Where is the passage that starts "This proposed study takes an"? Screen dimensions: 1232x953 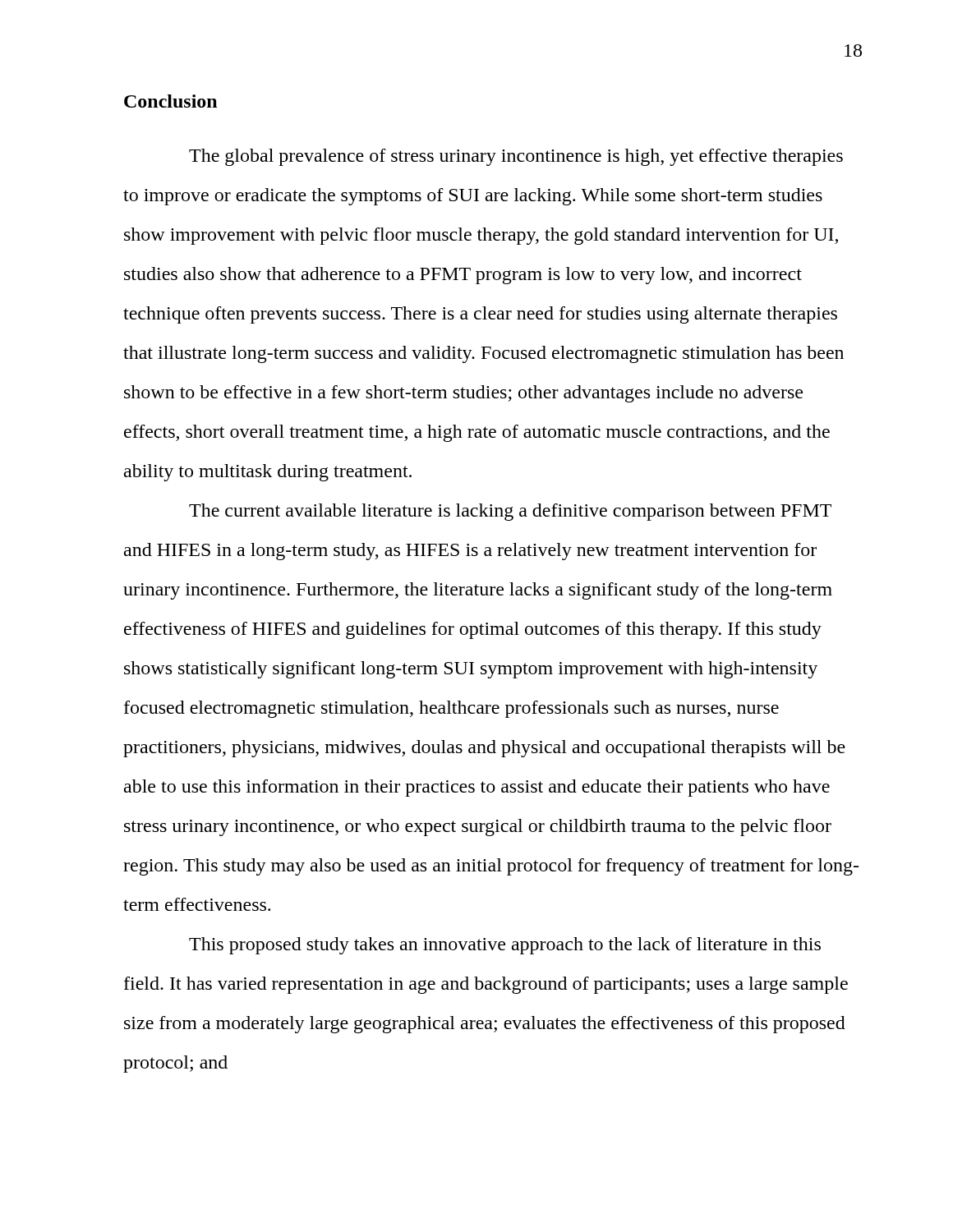505,946
